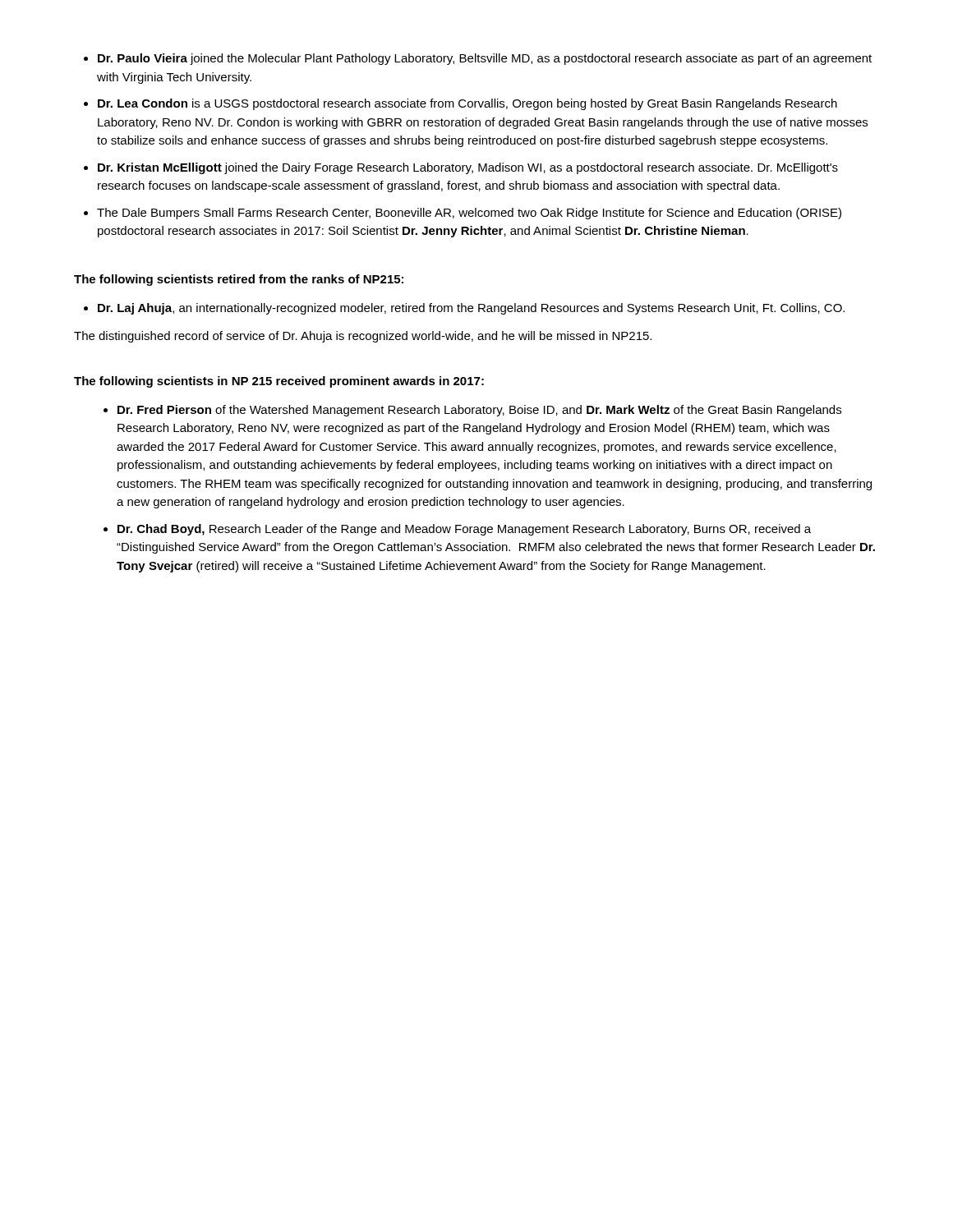This screenshot has height=1232, width=953.
Task: Find the list item with the text "Dr. Paulo Vieira joined"
Action: 484,67
